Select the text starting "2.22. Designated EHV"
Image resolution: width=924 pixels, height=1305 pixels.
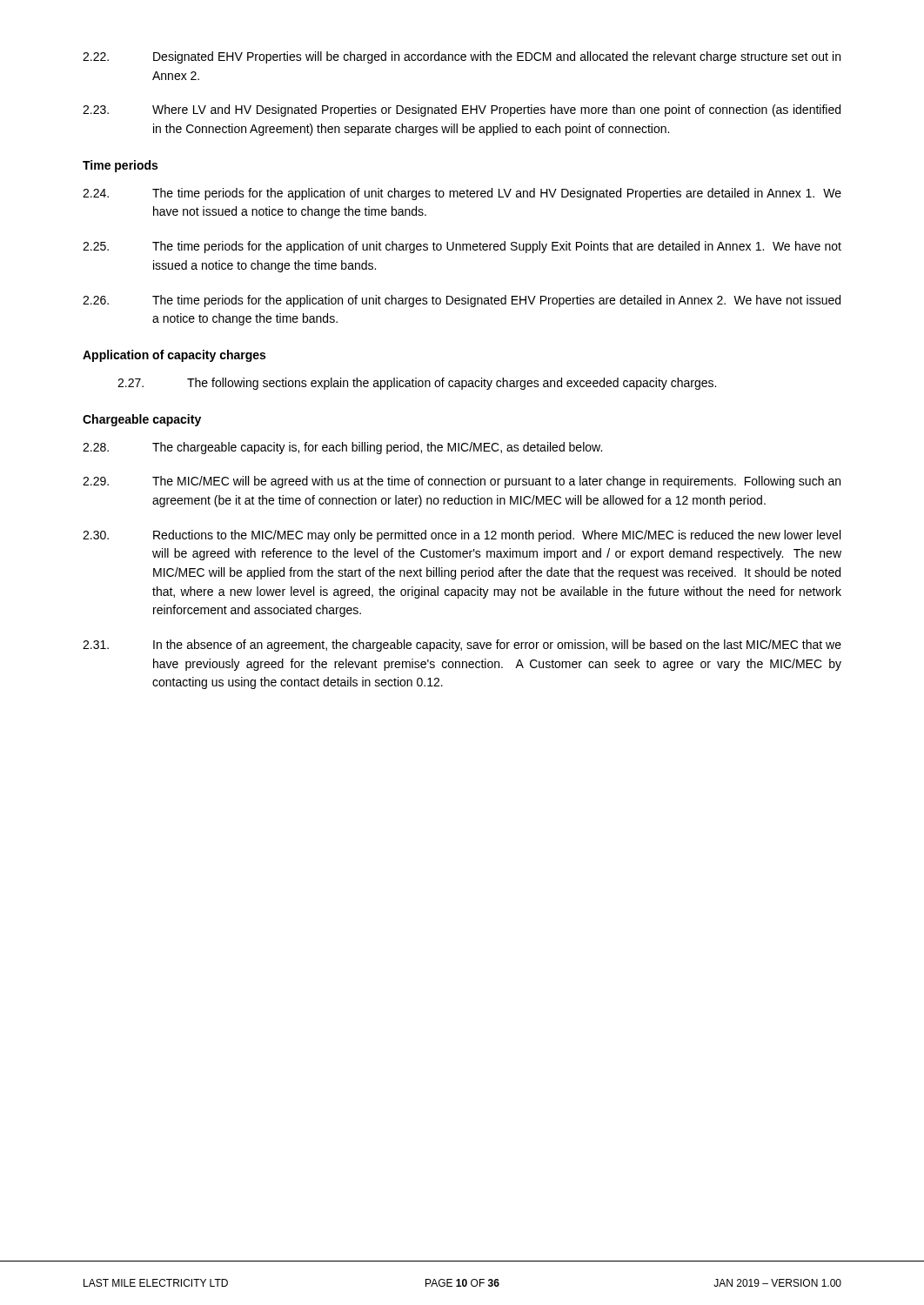pyautogui.click(x=462, y=67)
